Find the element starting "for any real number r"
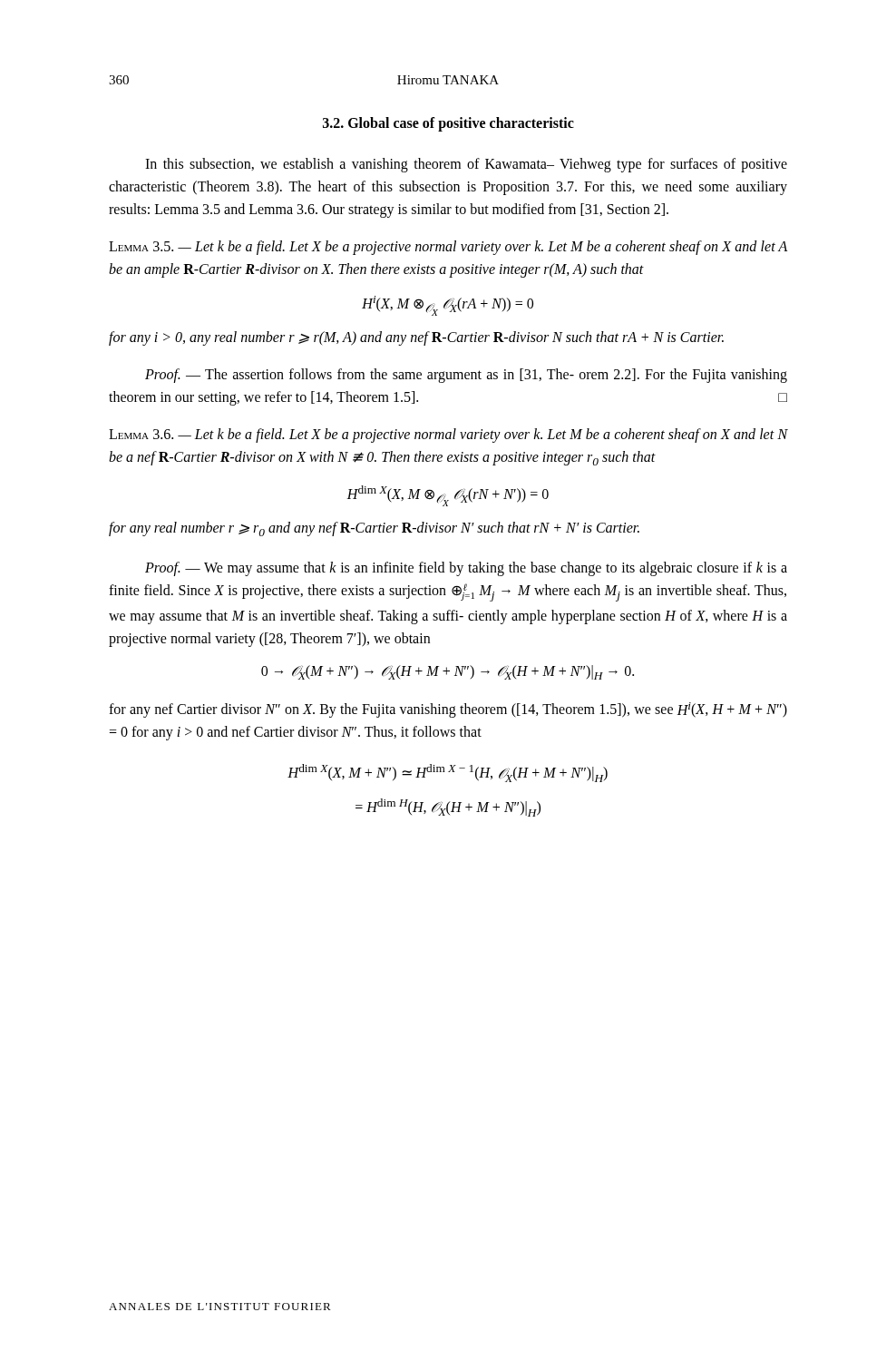896x1361 pixels. [x=375, y=529]
